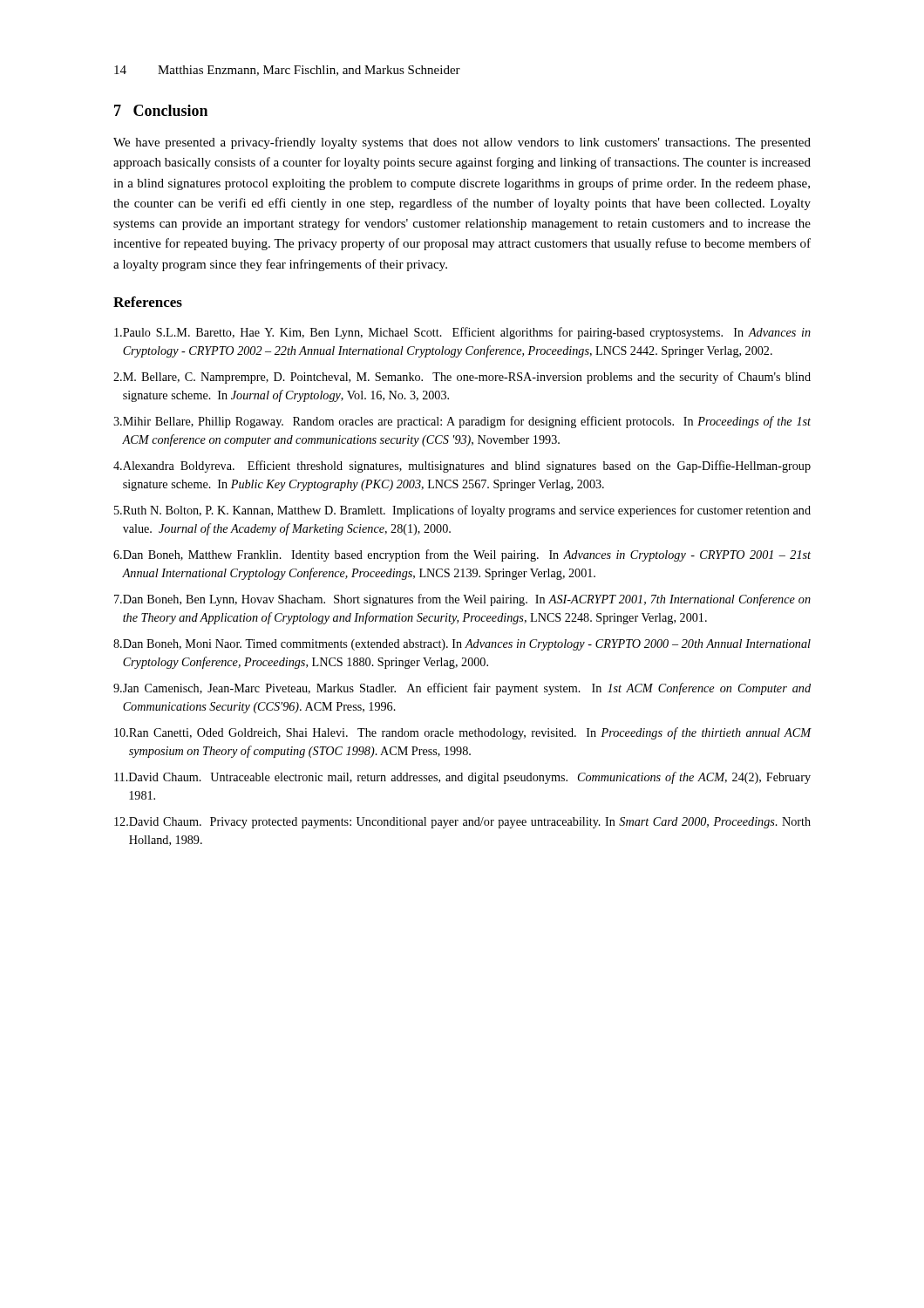
Task: Navigate to the text starting "12. David Chaum. Privacy"
Action: (462, 831)
